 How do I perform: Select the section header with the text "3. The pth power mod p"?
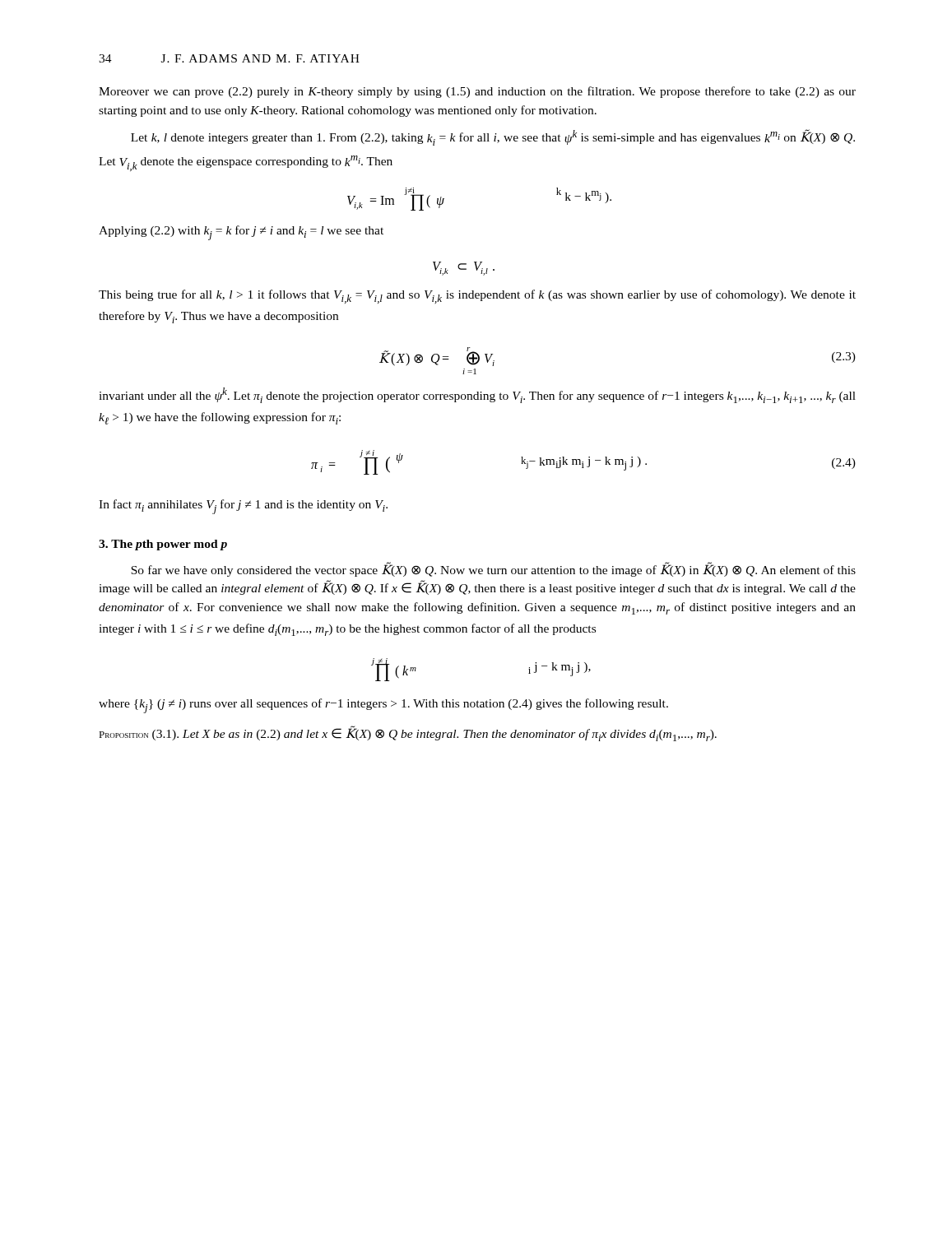163,545
